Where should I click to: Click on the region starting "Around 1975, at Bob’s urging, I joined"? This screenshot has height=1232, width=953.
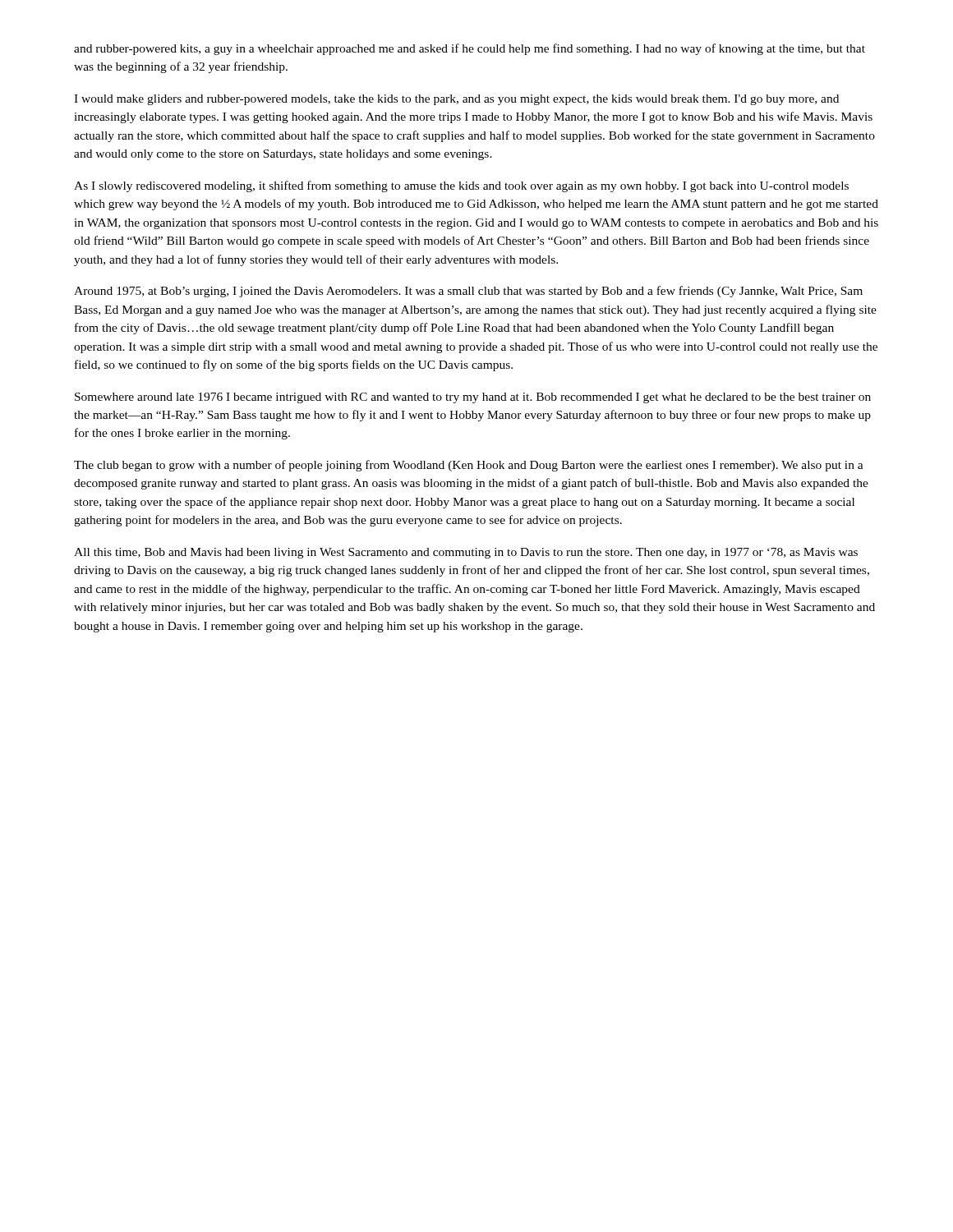(476, 327)
